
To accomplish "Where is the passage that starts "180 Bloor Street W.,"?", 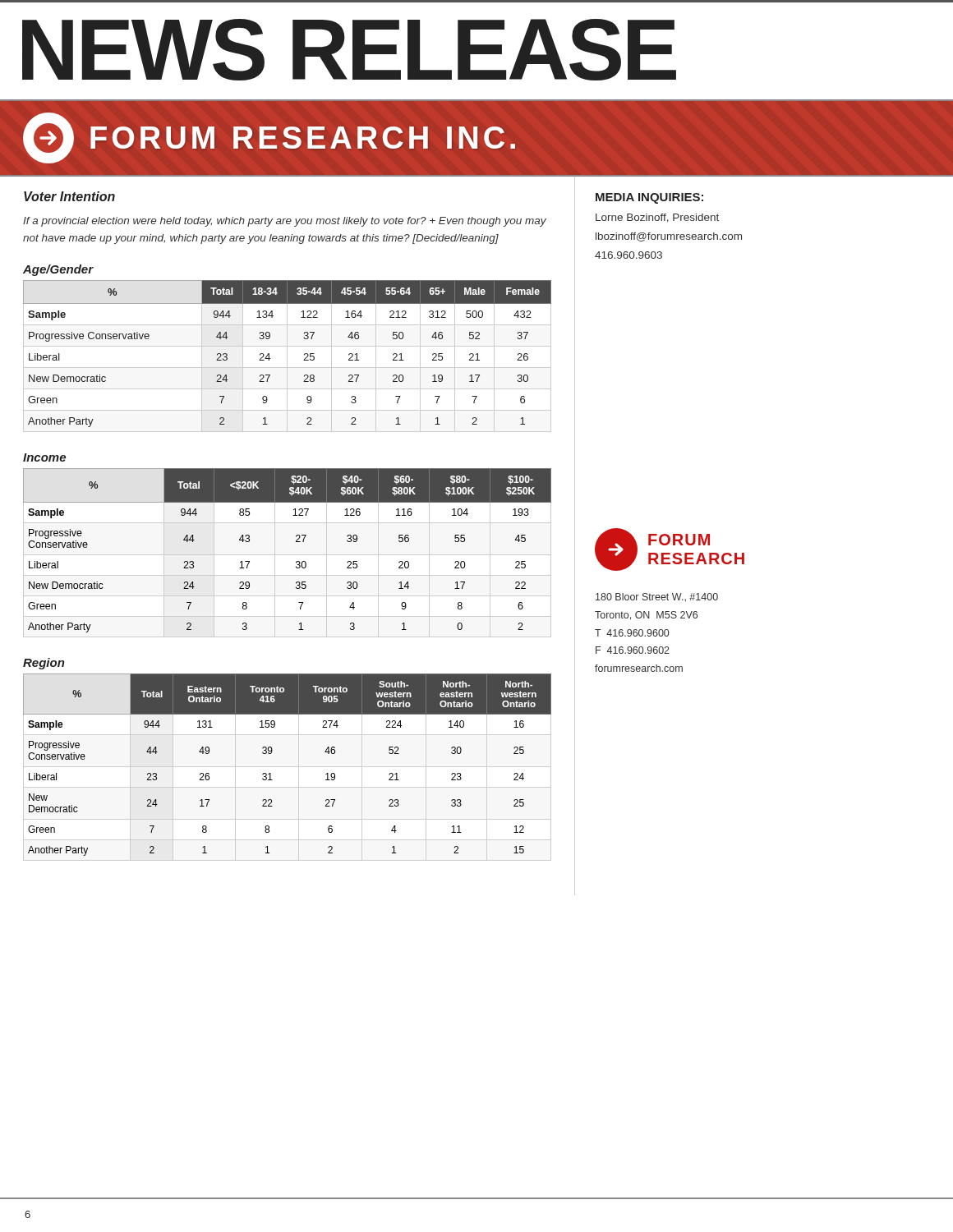I will (656, 633).
